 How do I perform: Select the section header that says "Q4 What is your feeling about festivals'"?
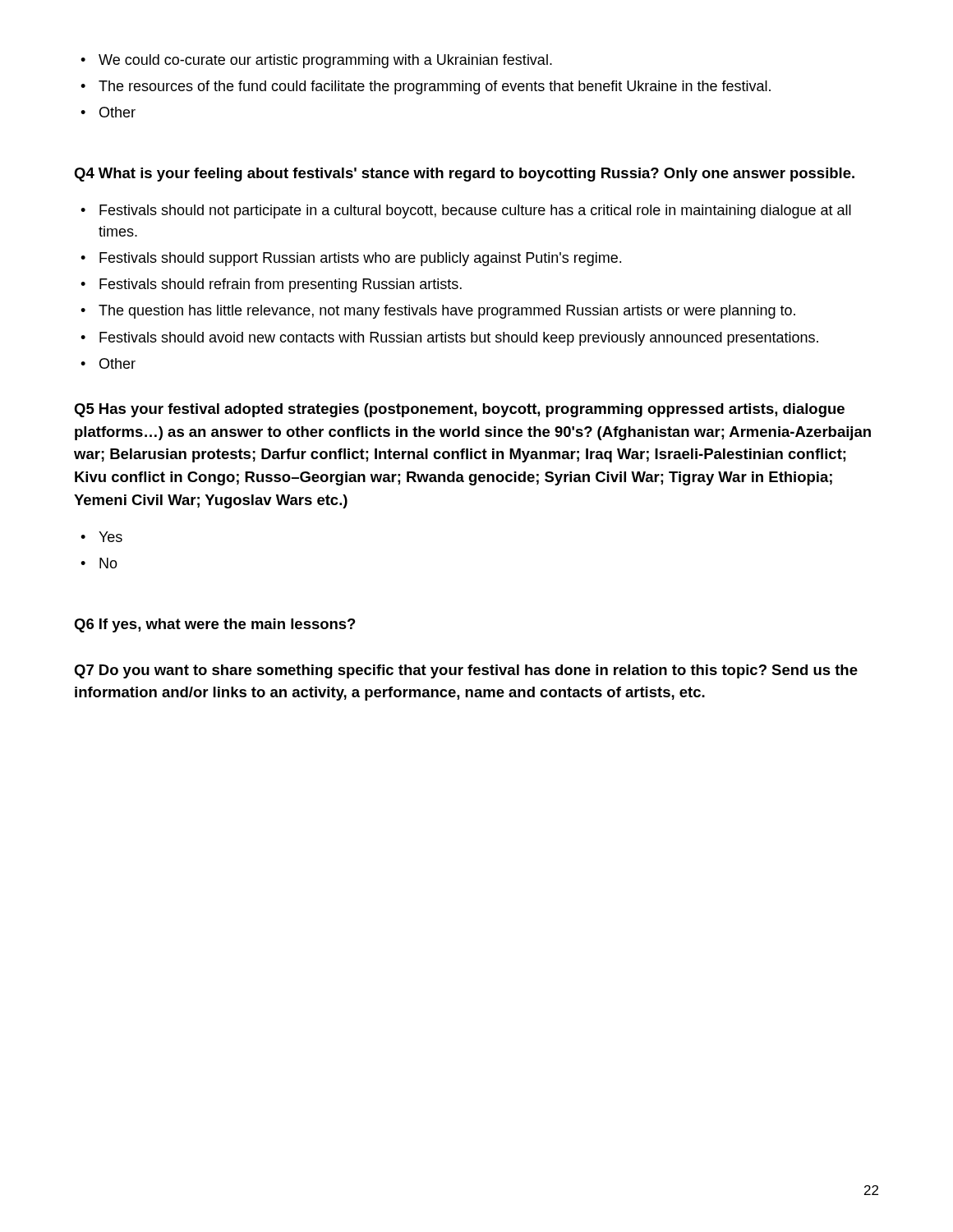click(x=465, y=173)
